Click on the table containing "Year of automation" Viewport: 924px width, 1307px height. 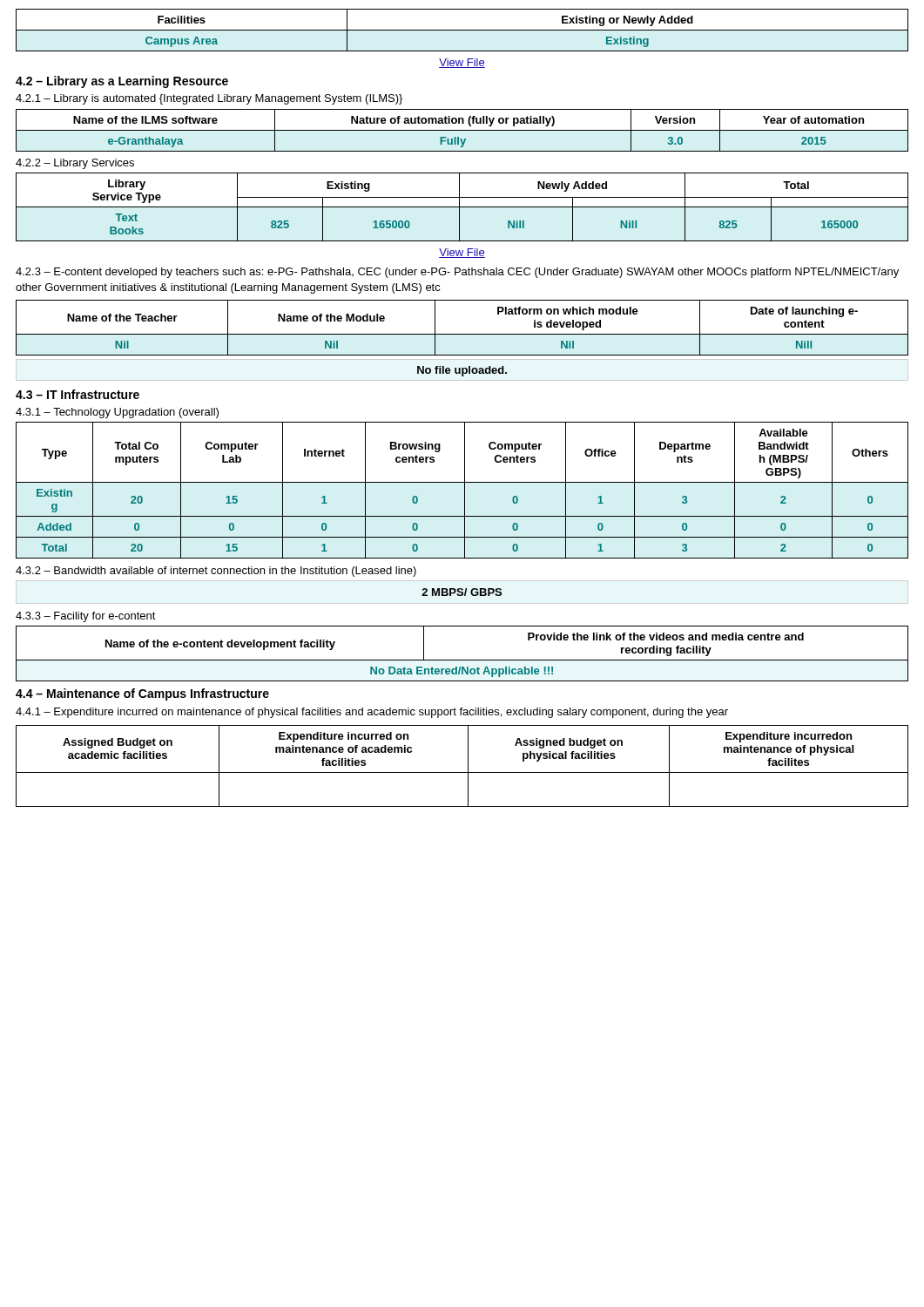462,130
